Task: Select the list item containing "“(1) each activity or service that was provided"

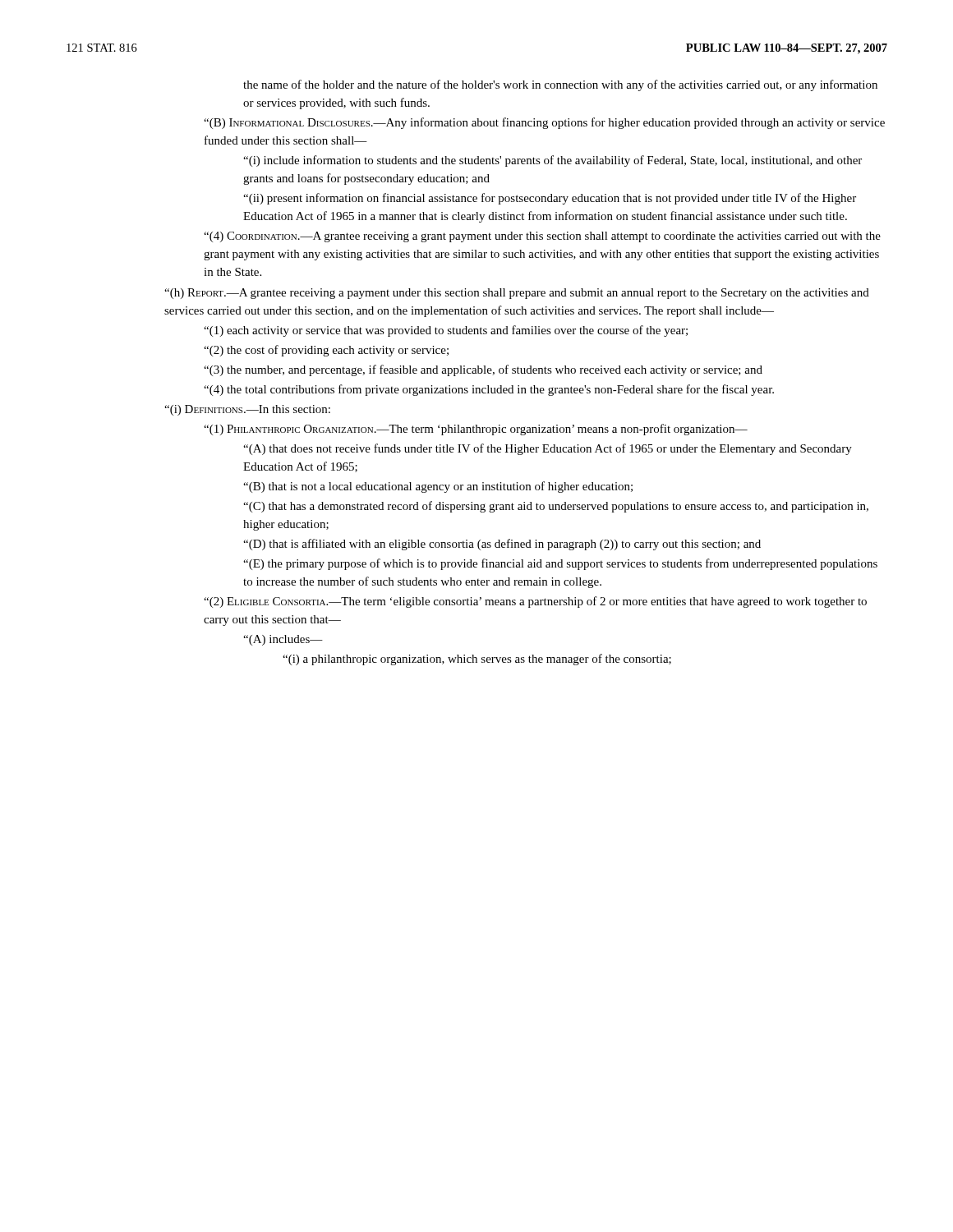Action: pyautogui.click(x=446, y=330)
